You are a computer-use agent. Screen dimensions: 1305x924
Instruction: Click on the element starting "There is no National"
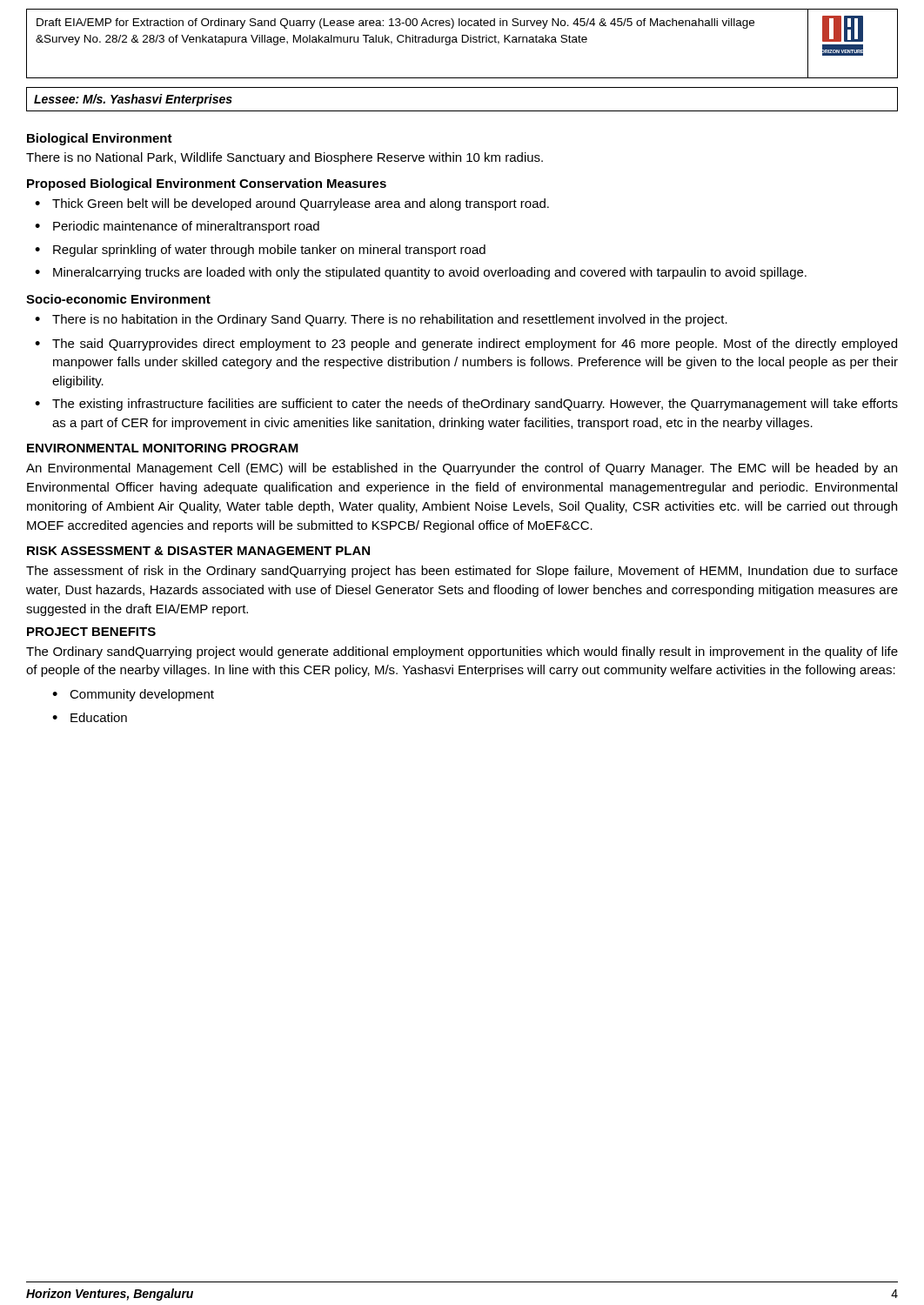point(285,157)
